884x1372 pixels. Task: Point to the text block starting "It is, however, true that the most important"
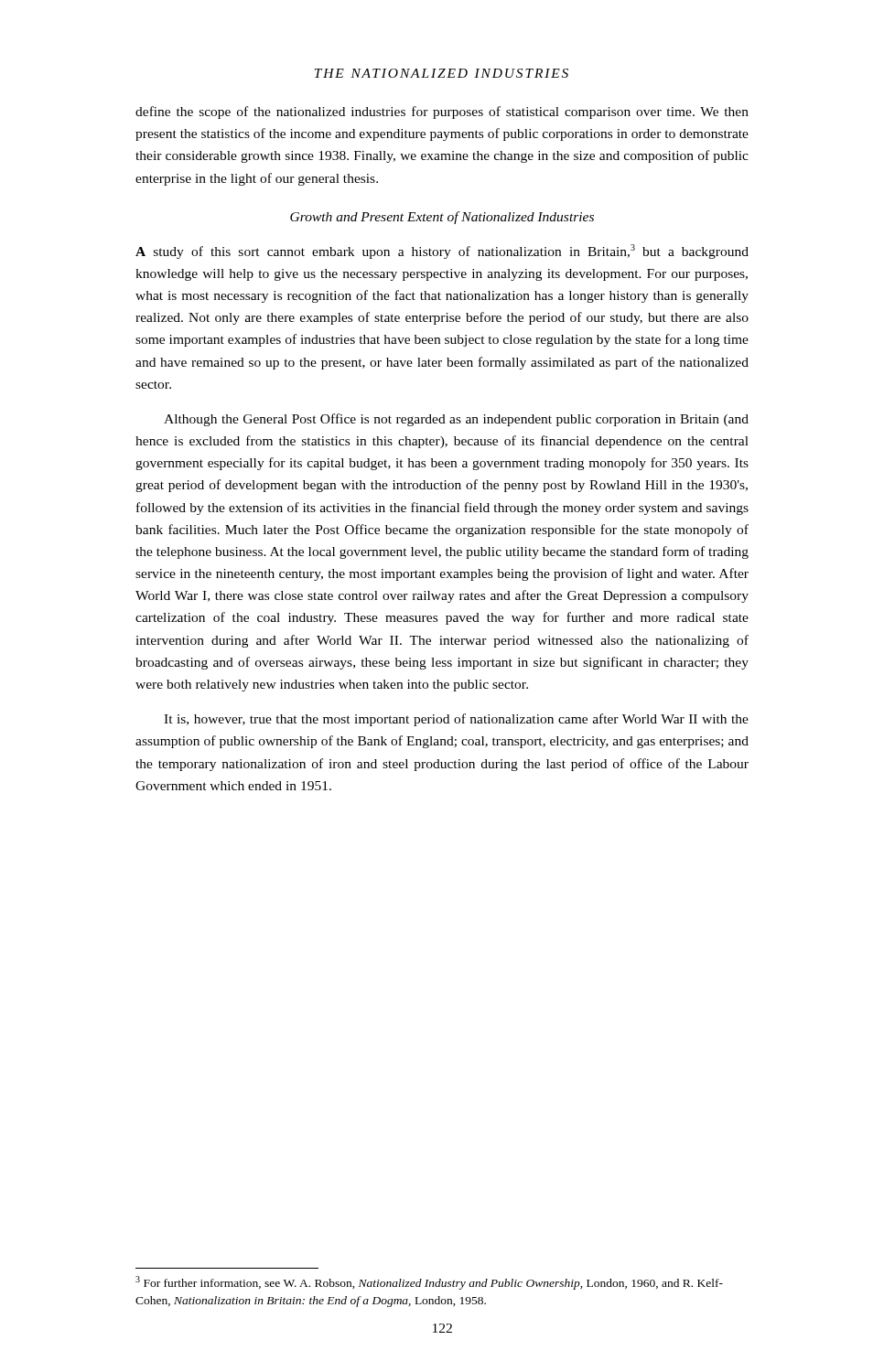tap(442, 752)
